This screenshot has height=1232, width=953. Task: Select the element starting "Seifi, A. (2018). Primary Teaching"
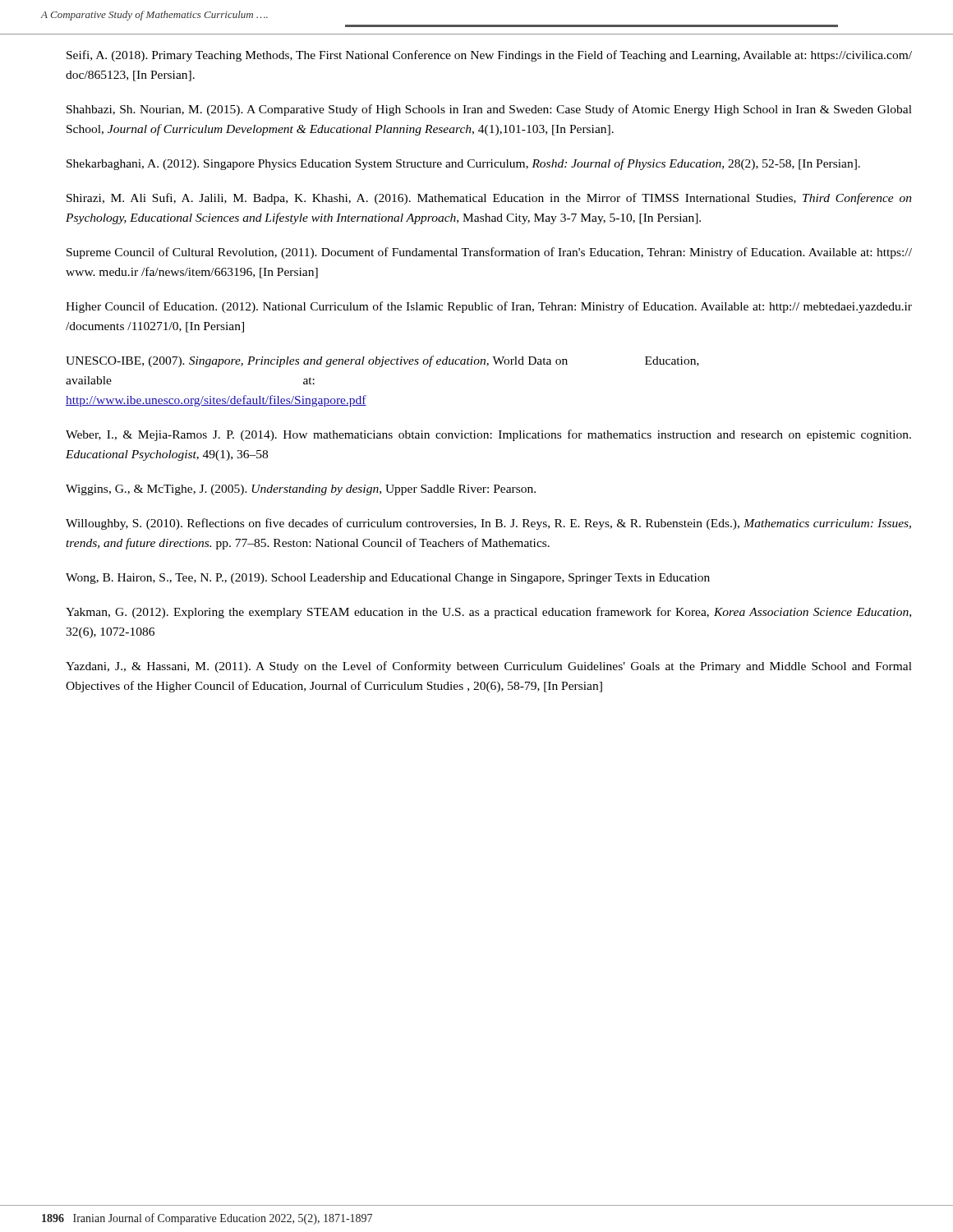[x=476, y=65]
